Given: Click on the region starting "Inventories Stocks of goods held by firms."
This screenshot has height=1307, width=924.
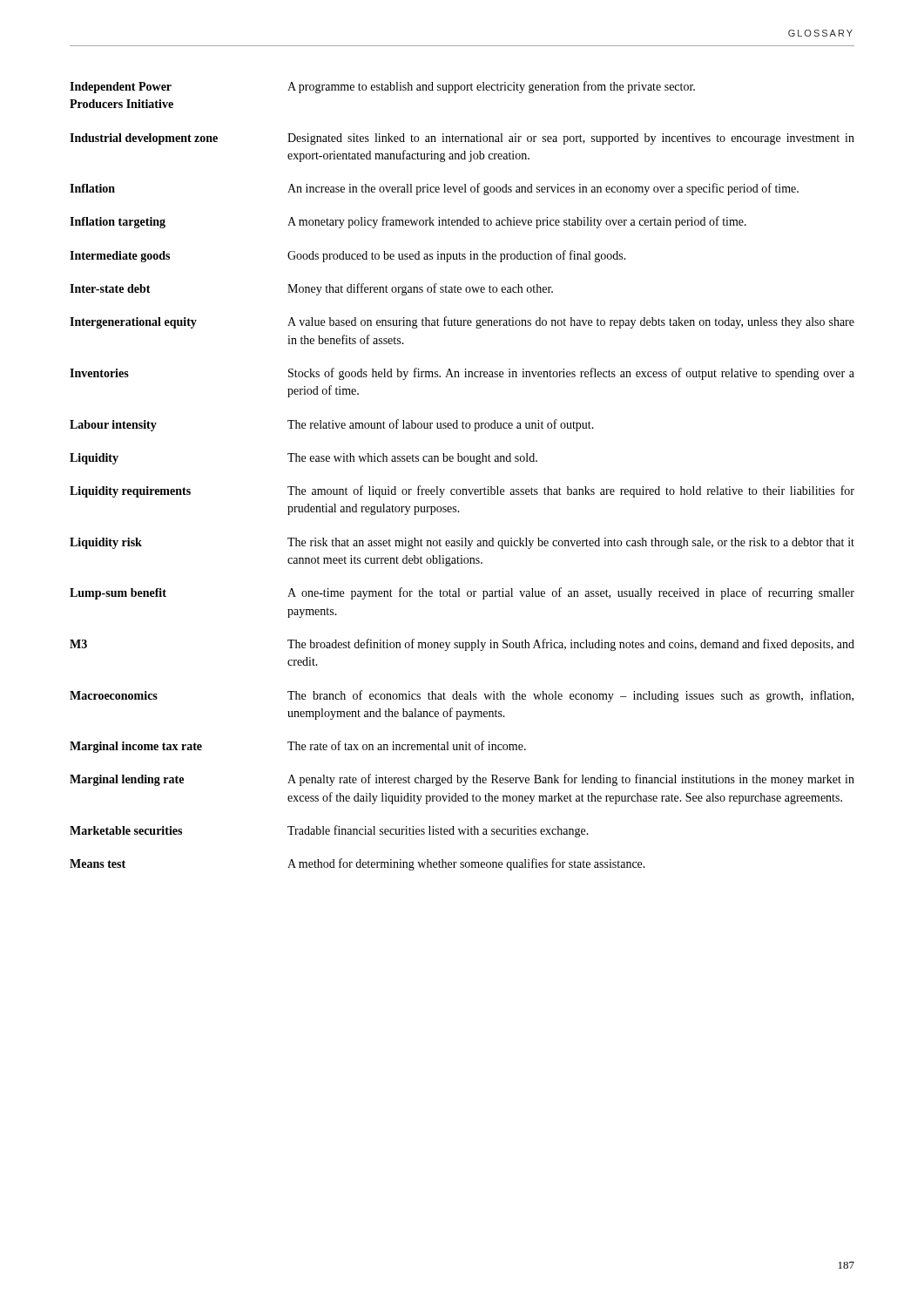Looking at the screenshot, I should pos(462,383).
